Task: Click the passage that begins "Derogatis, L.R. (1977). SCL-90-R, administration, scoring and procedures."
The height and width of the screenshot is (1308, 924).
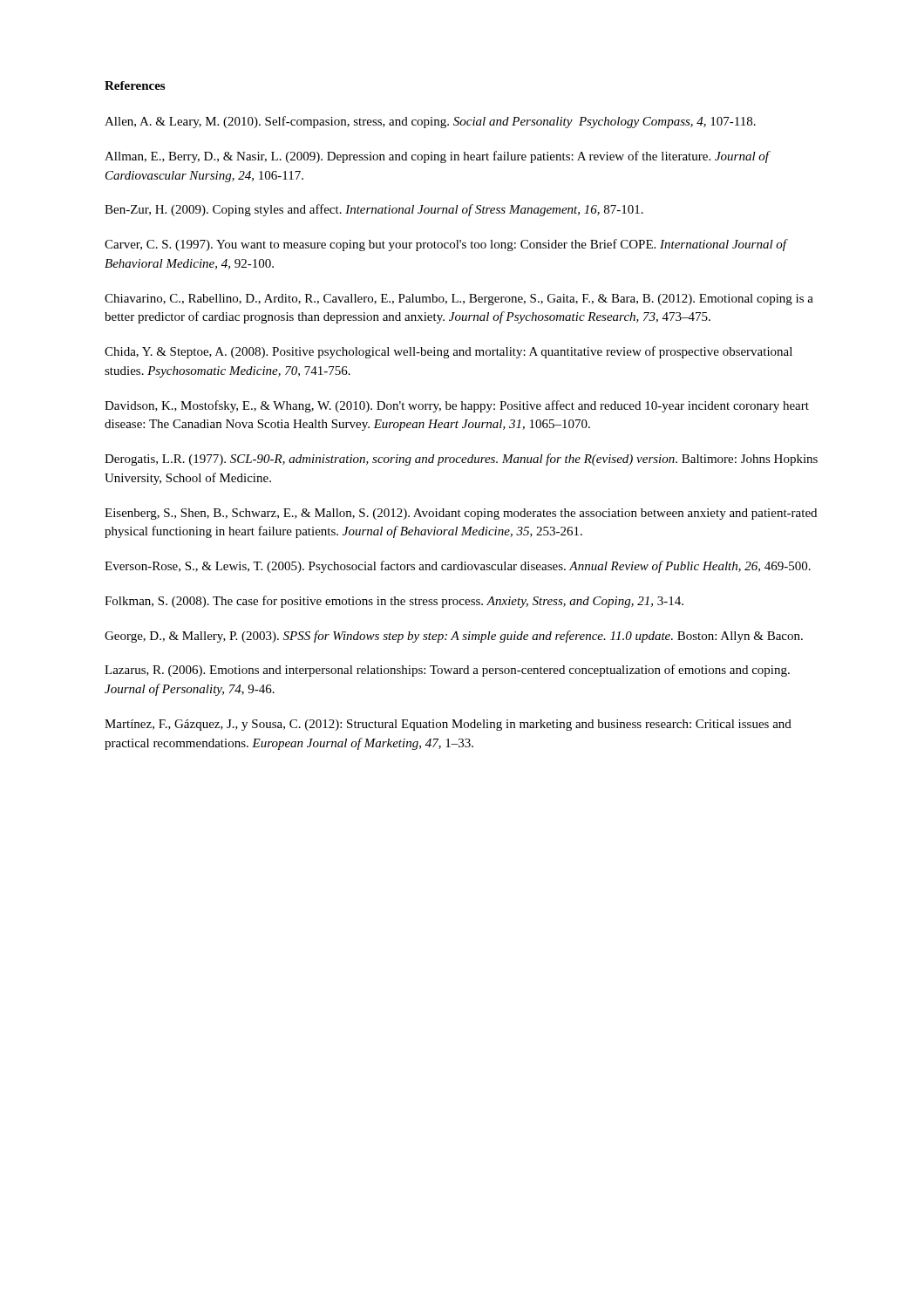Action: (461, 468)
